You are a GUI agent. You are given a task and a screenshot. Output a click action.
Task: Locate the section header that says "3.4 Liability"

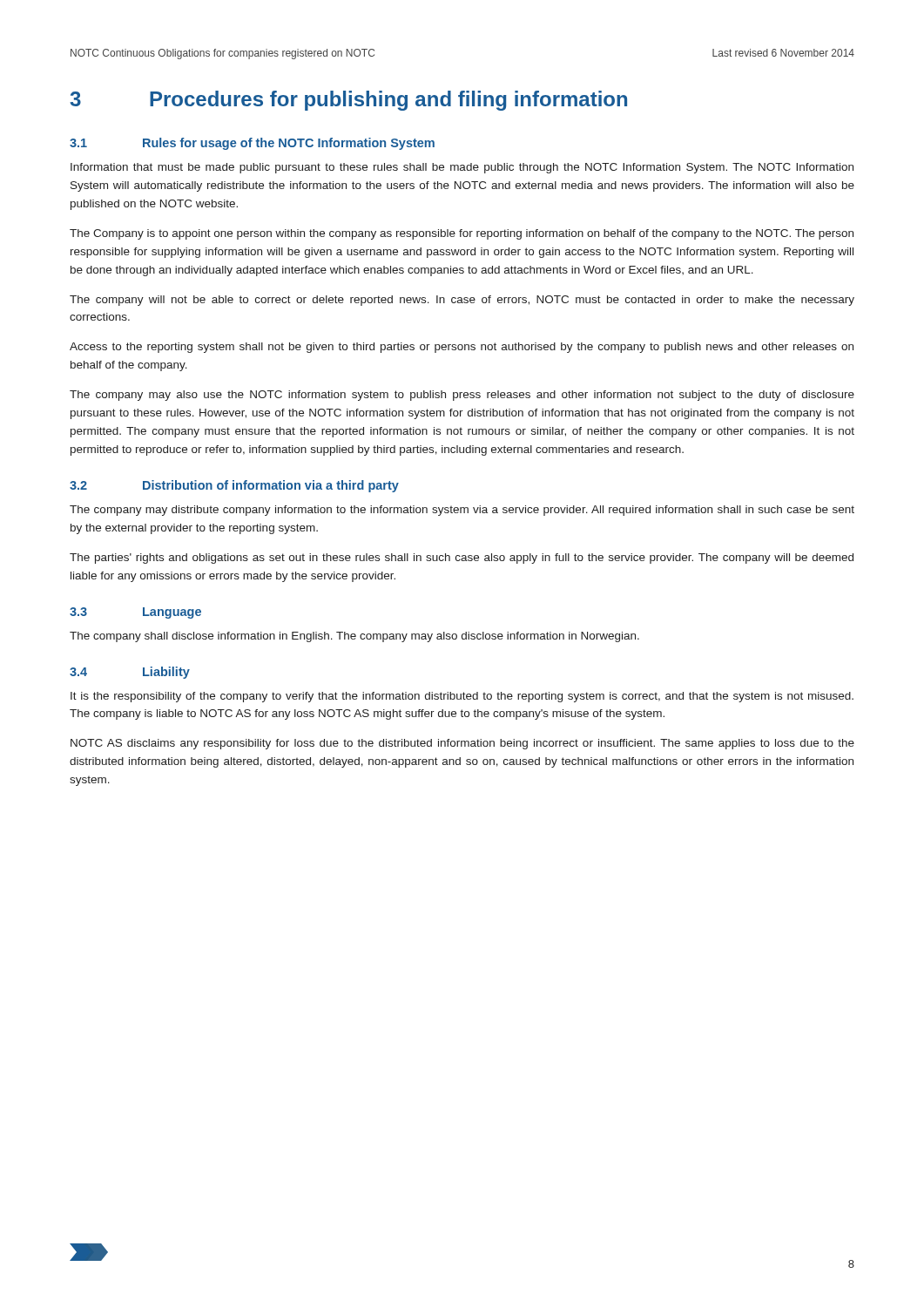pos(73,672)
